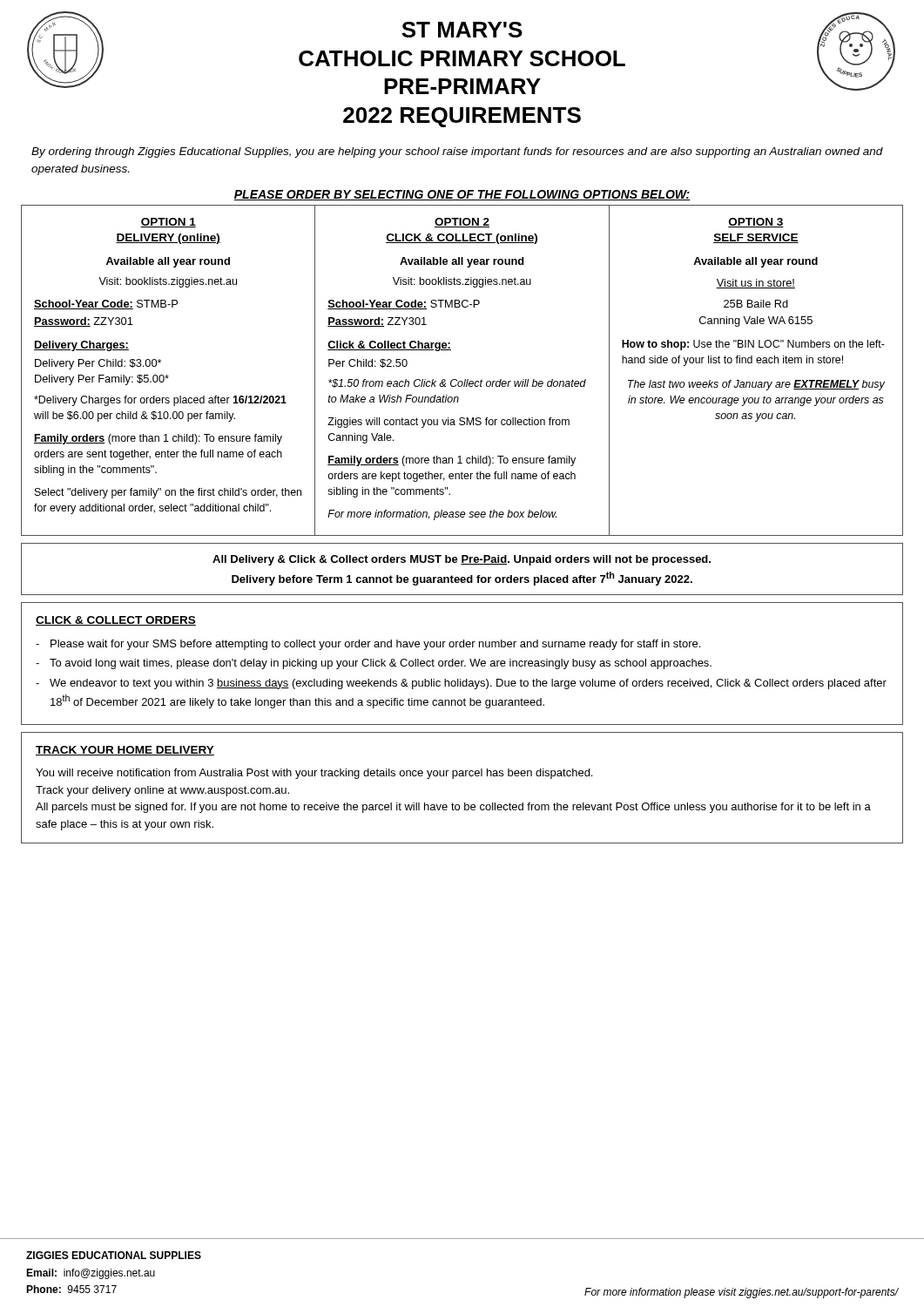Locate the text starting "To avoid long wait times,"
Viewport: 924px width, 1307px height.
(462, 663)
